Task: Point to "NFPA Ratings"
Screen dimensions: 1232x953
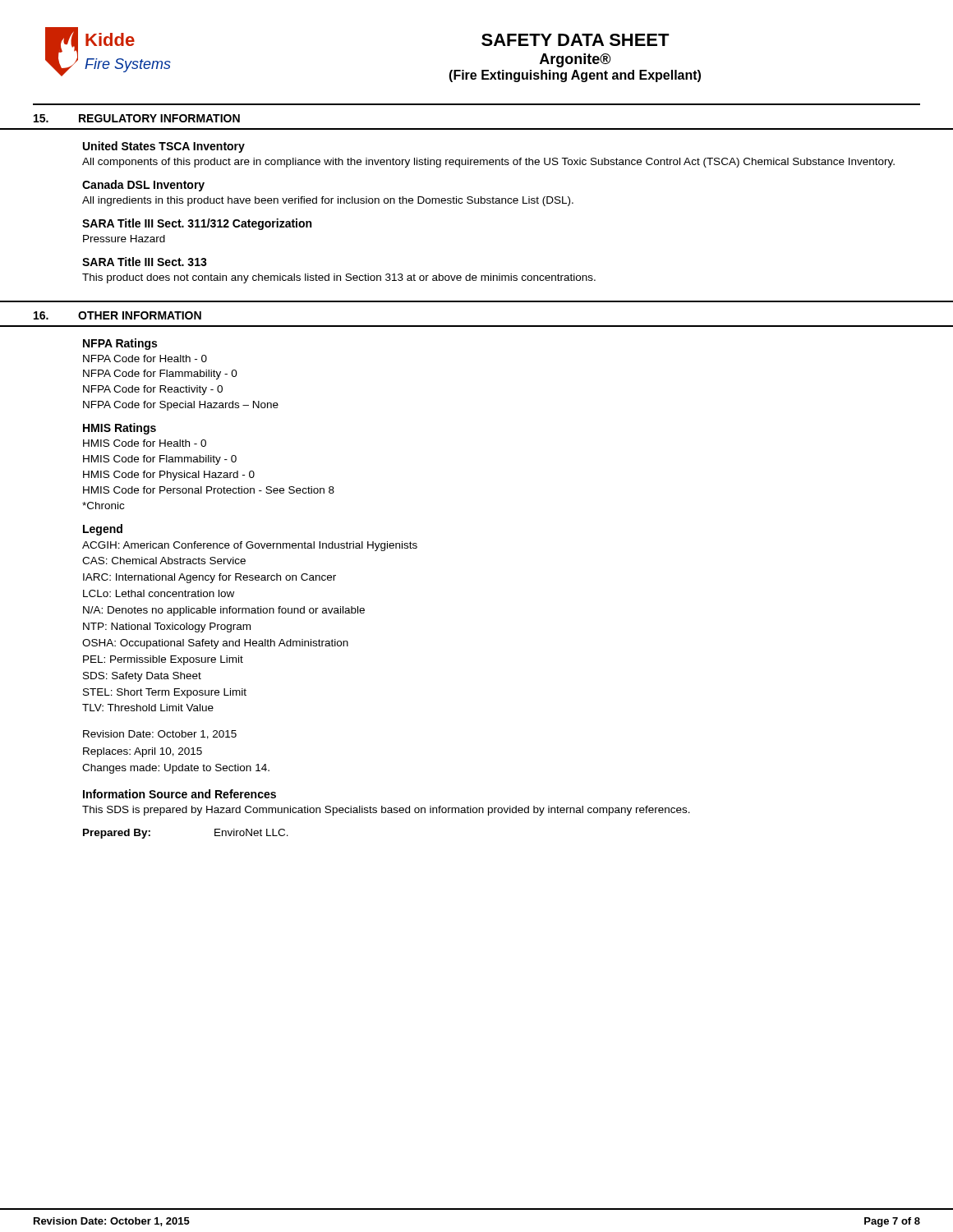Action: point(120,343)
